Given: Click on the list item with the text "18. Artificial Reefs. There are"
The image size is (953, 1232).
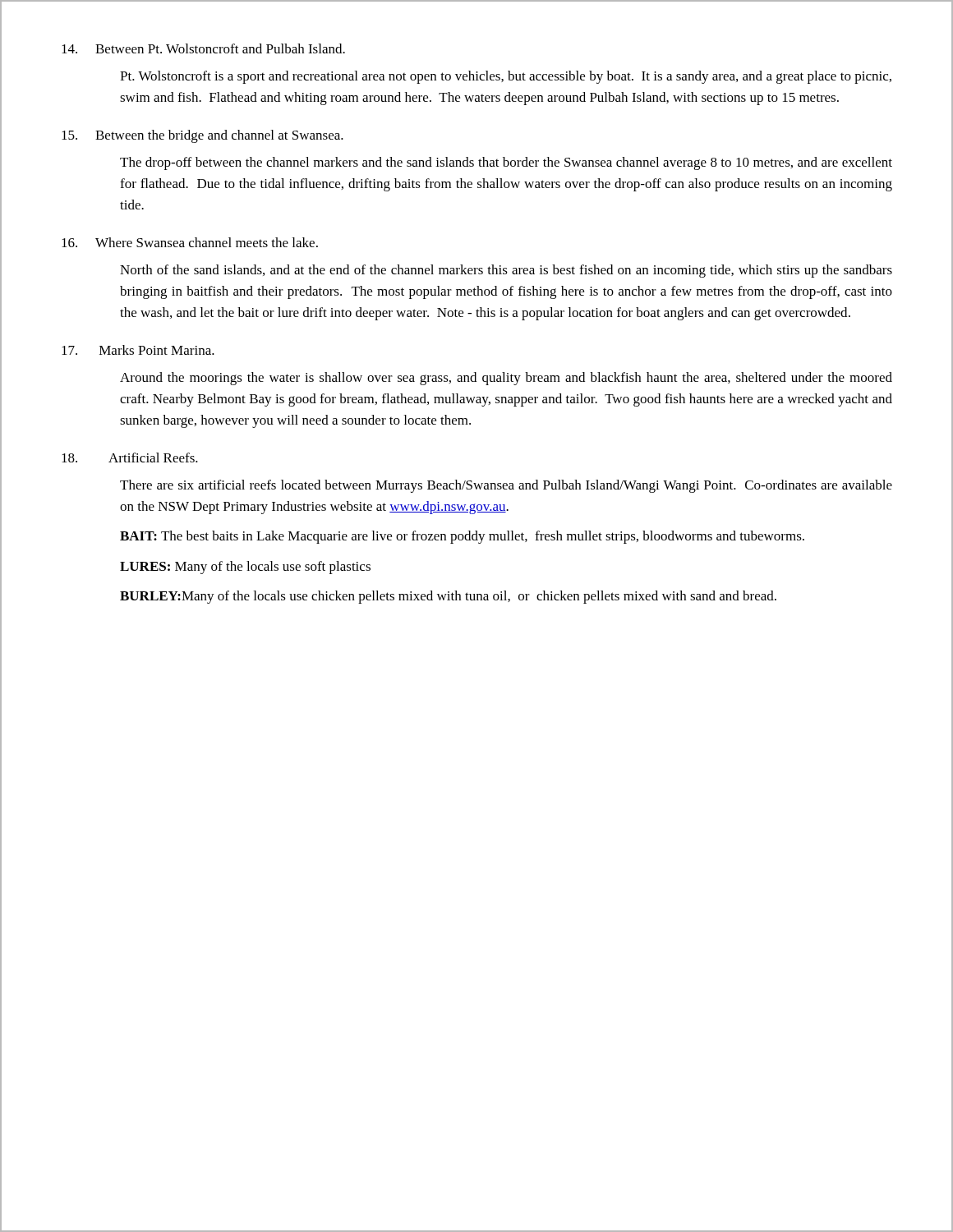Looking at the screenshot, I should click(x=476, y=529).
